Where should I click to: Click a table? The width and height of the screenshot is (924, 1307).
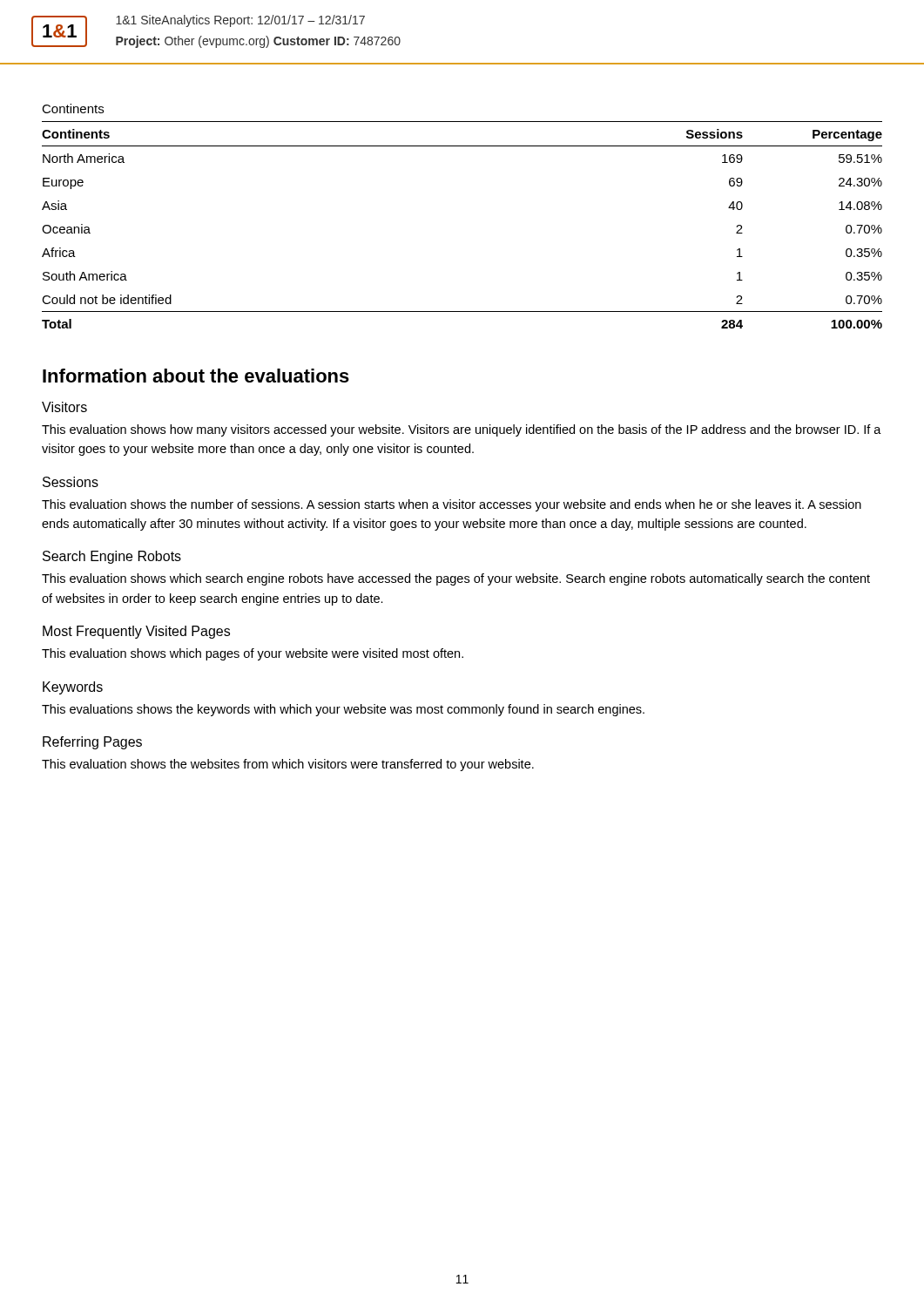coord(462,228)
